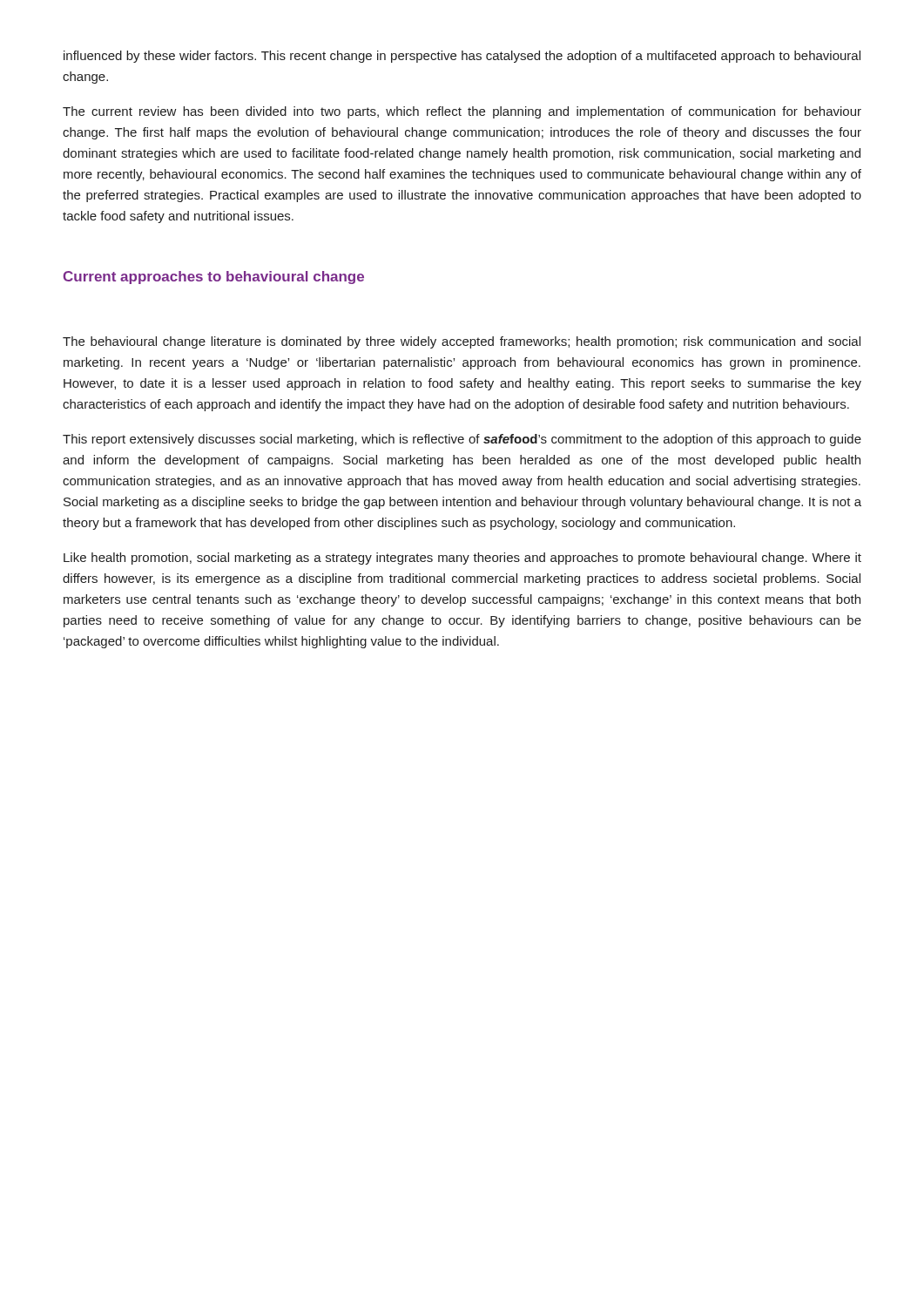Click on the text block that says "Like health promotion,"

click(x=462, y=600)
